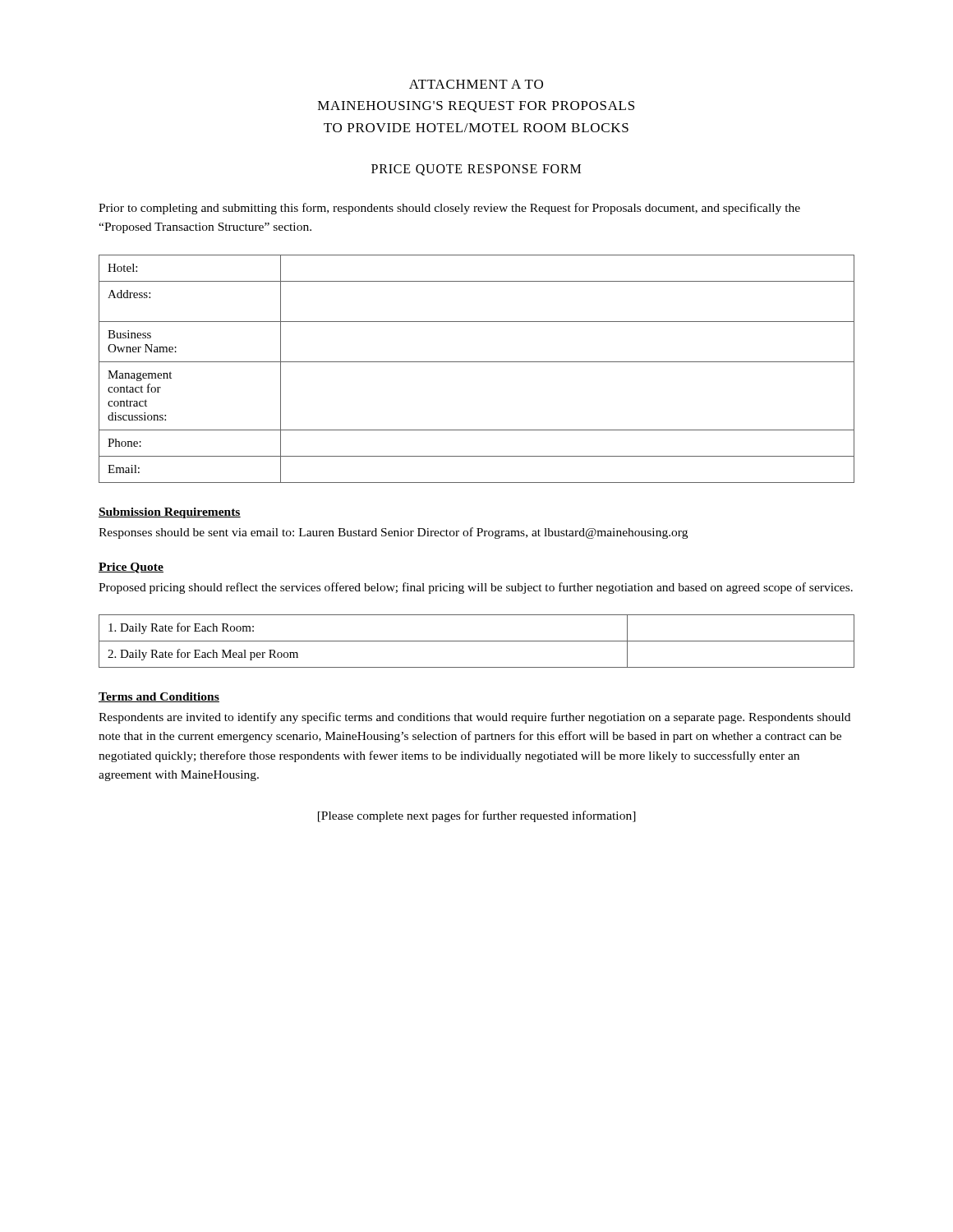The image size is (953, 1232).
Task: Locate the block of text that opens with "Responses should be sent via email"
Action: click(x=393, y=531)
